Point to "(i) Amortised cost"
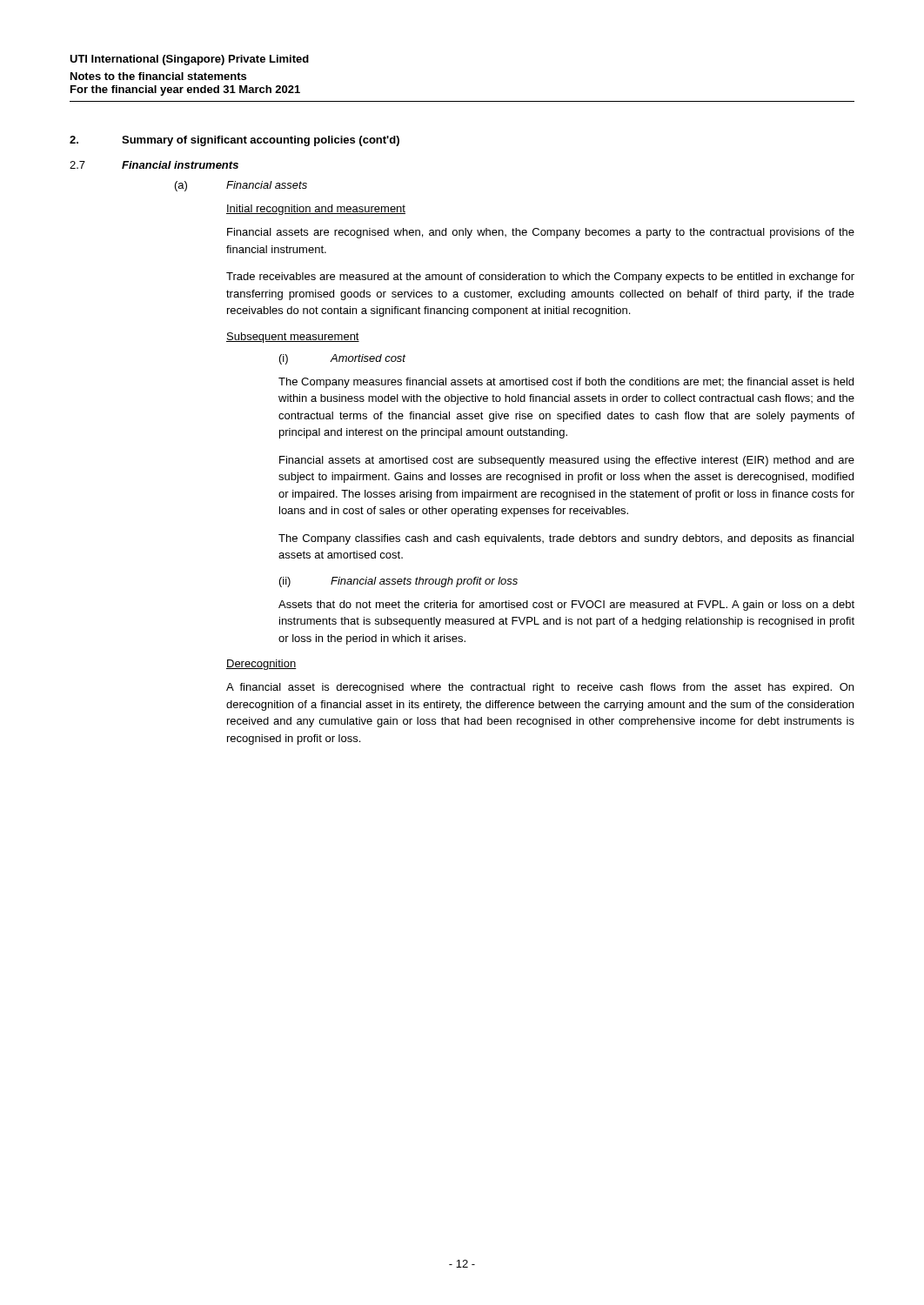This screenshot has height=1305, width=924. [x=342, y=358]
